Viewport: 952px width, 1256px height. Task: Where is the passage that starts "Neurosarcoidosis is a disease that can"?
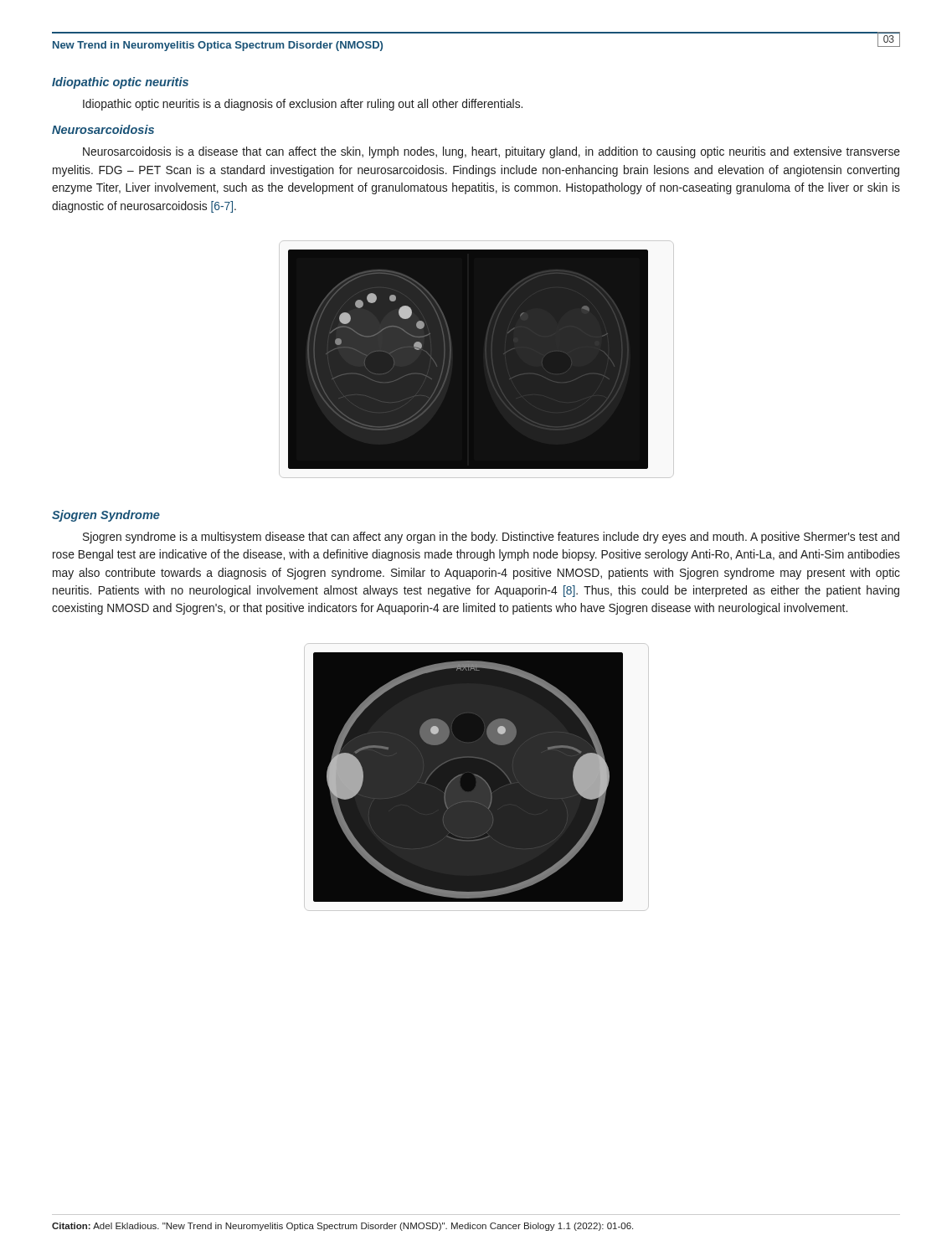coord(476,179)
